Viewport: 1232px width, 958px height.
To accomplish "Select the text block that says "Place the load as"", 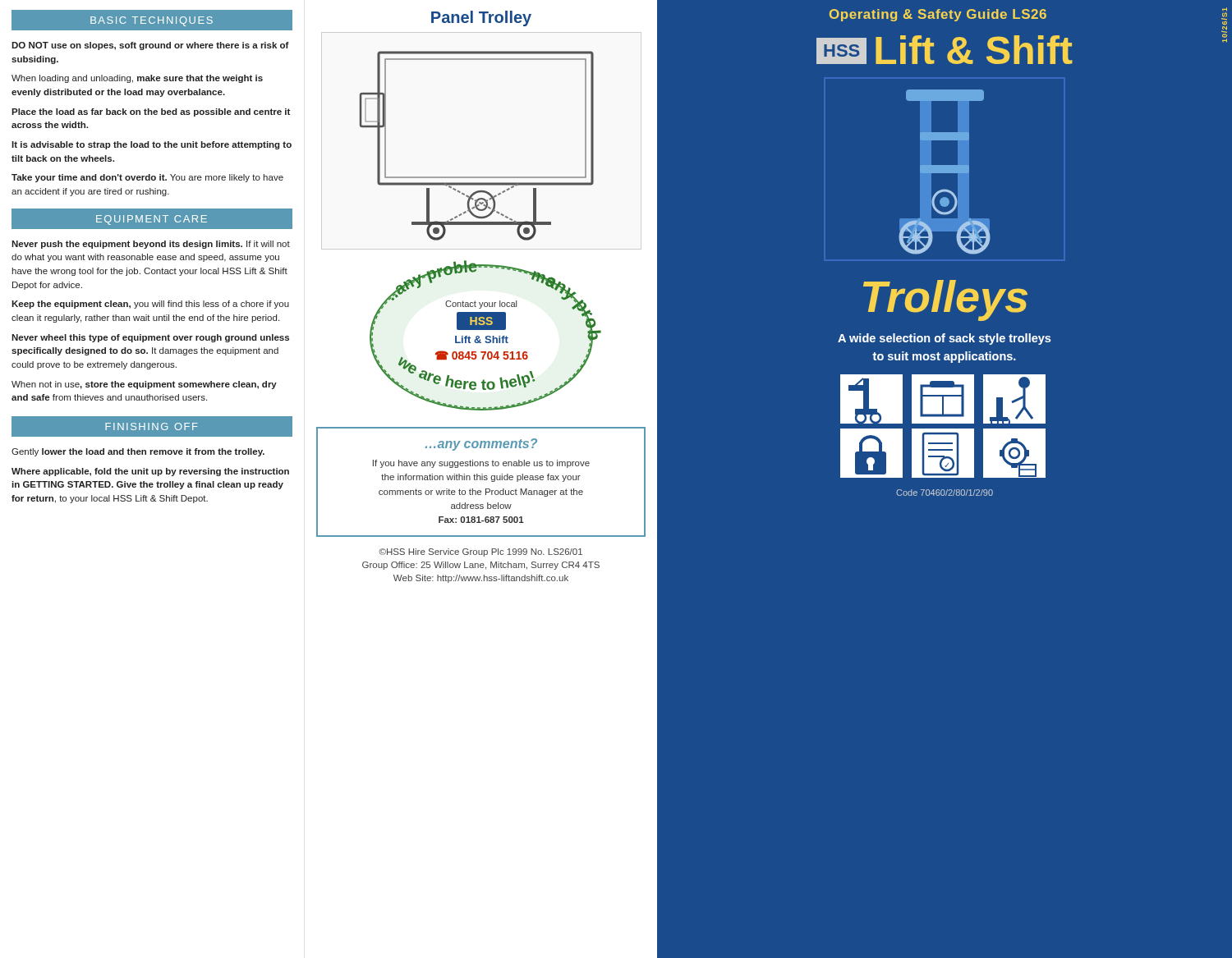I will [151, 118].
